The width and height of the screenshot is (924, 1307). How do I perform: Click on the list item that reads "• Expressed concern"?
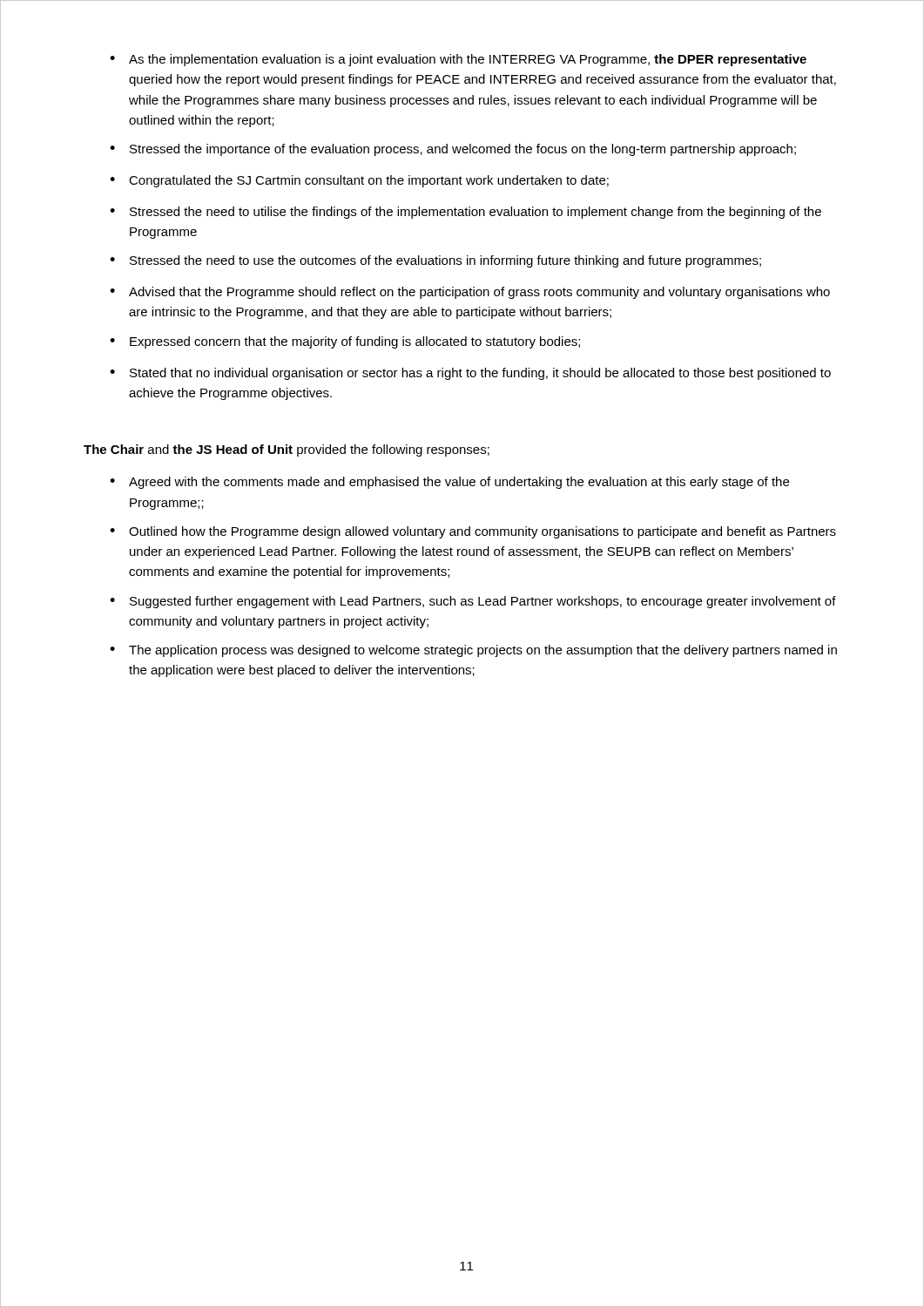click(x=479, y=342)
